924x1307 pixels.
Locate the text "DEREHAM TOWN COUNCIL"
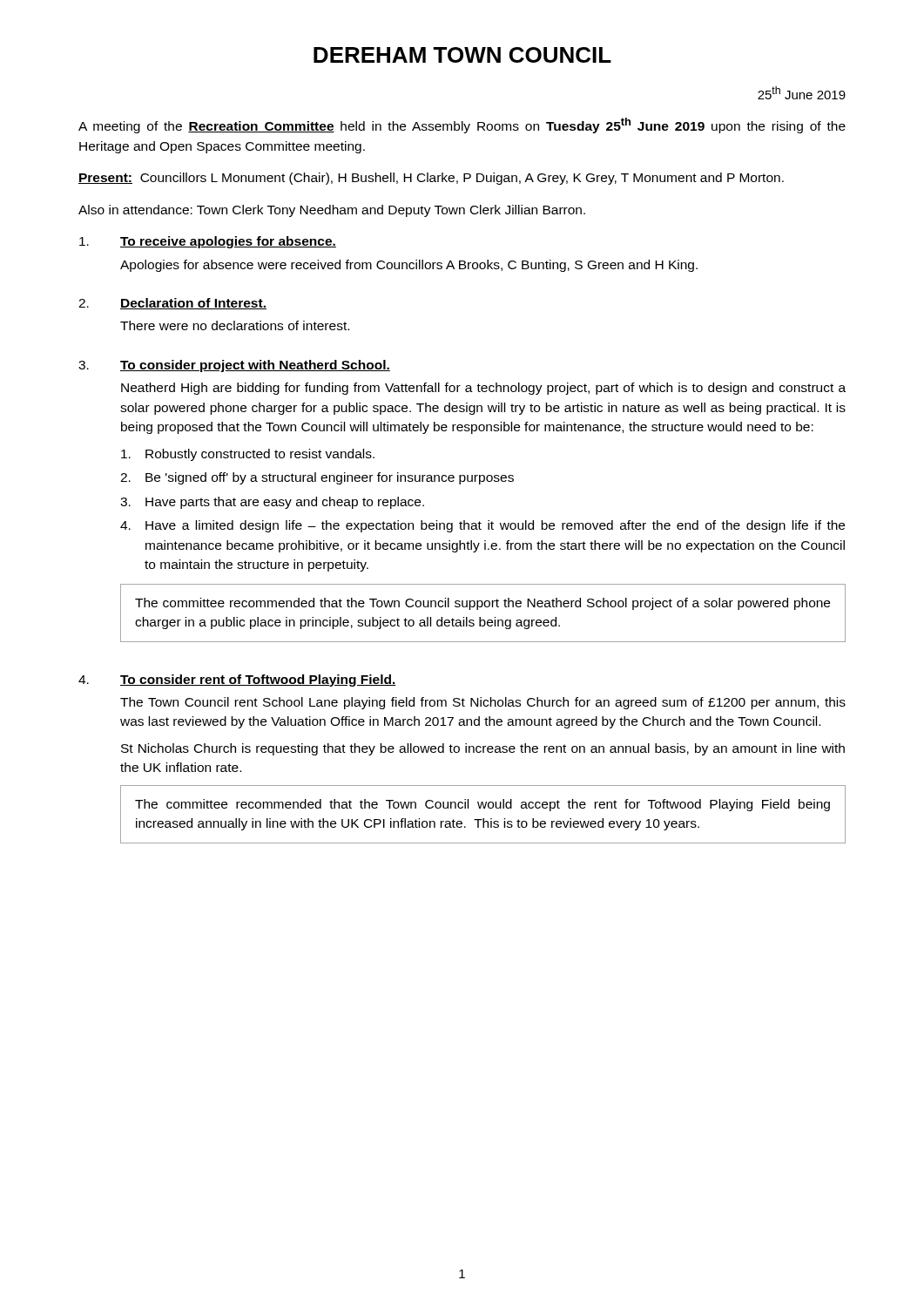click(x=462, y=55)
